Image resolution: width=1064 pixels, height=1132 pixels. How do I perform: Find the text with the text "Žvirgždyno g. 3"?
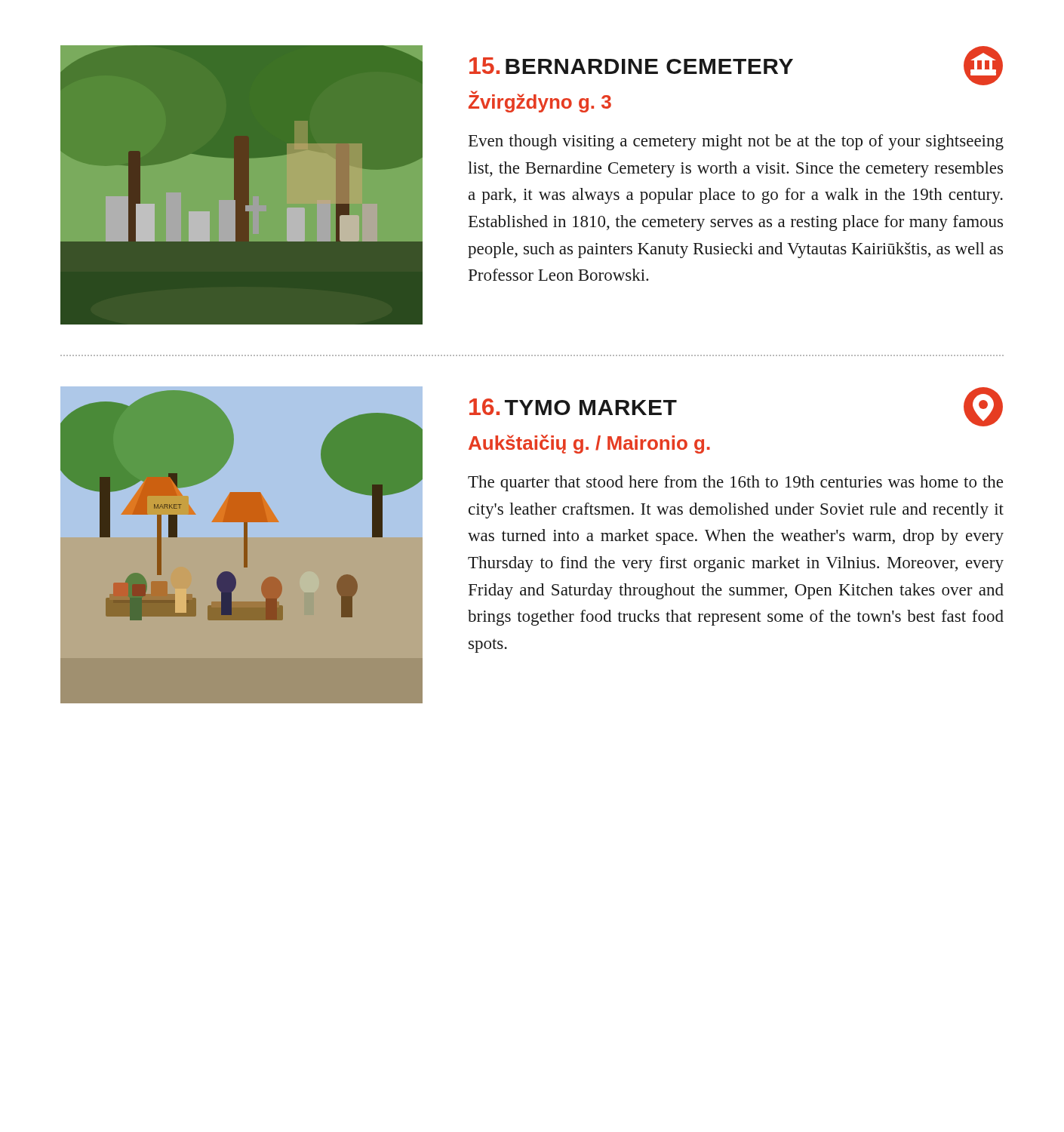click(x=540, y=102)
